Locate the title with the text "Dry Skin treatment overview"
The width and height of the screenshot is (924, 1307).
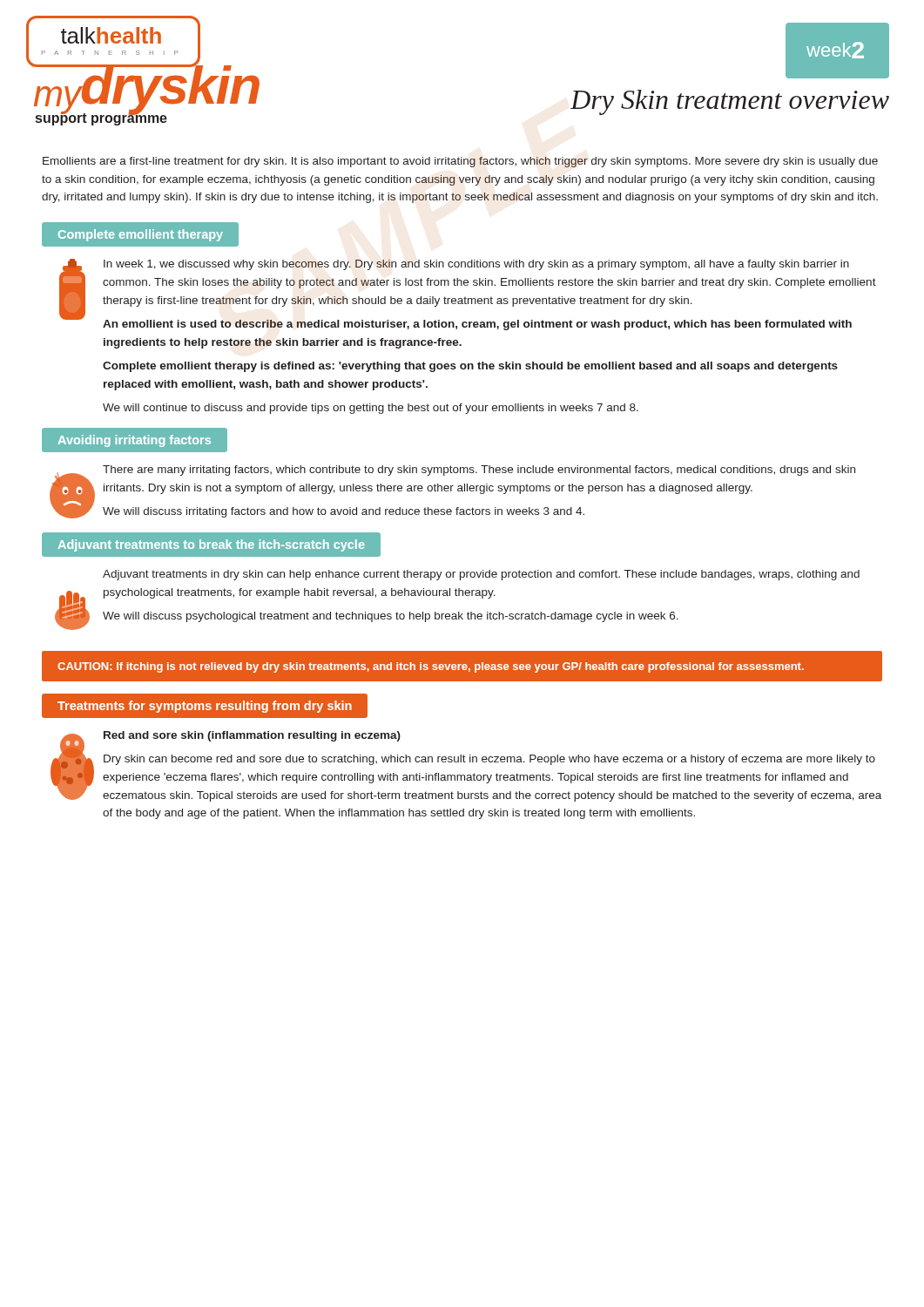coord(730,99)
